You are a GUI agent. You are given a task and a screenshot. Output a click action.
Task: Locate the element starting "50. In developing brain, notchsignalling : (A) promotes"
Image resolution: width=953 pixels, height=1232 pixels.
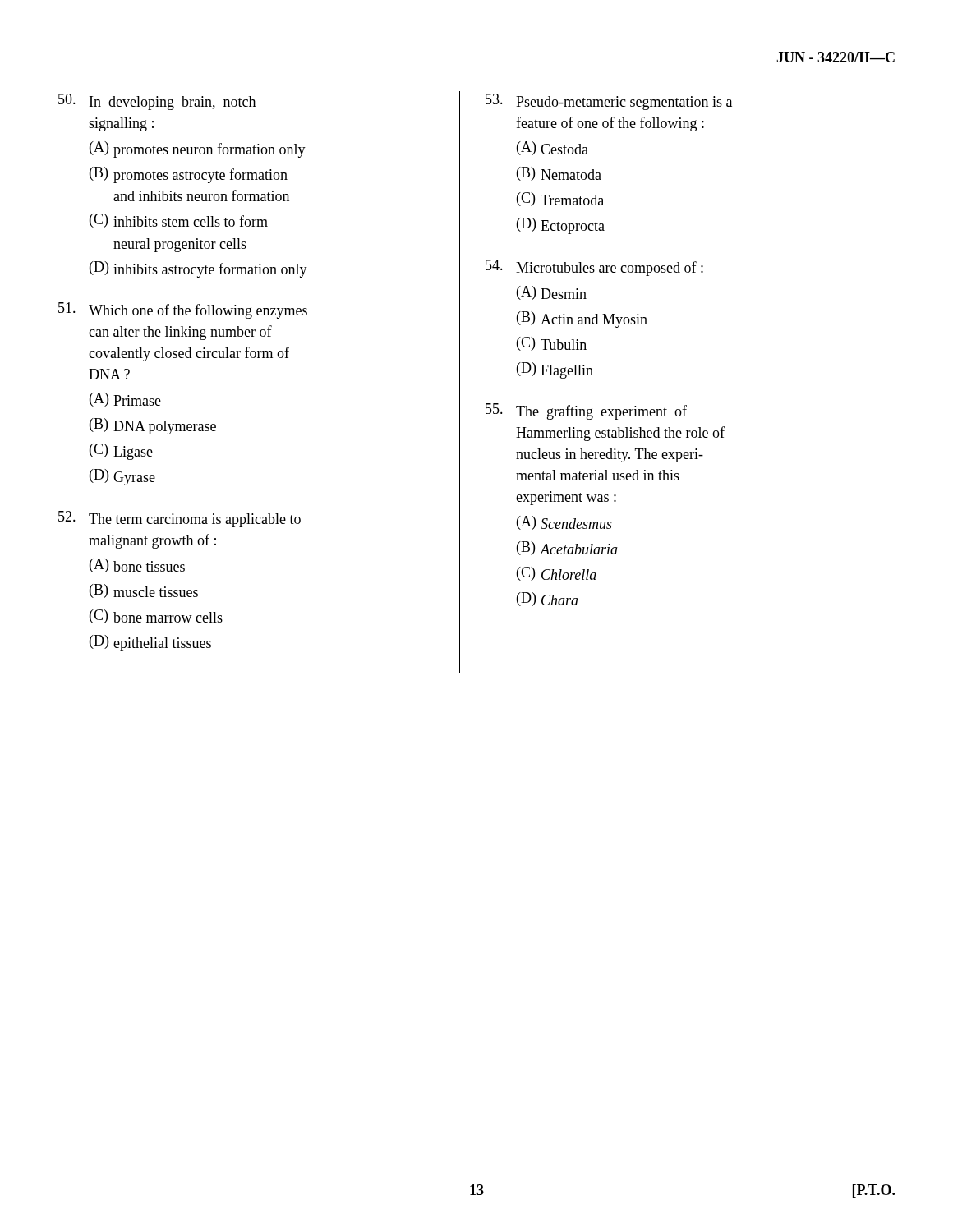[x=246, y=186]
